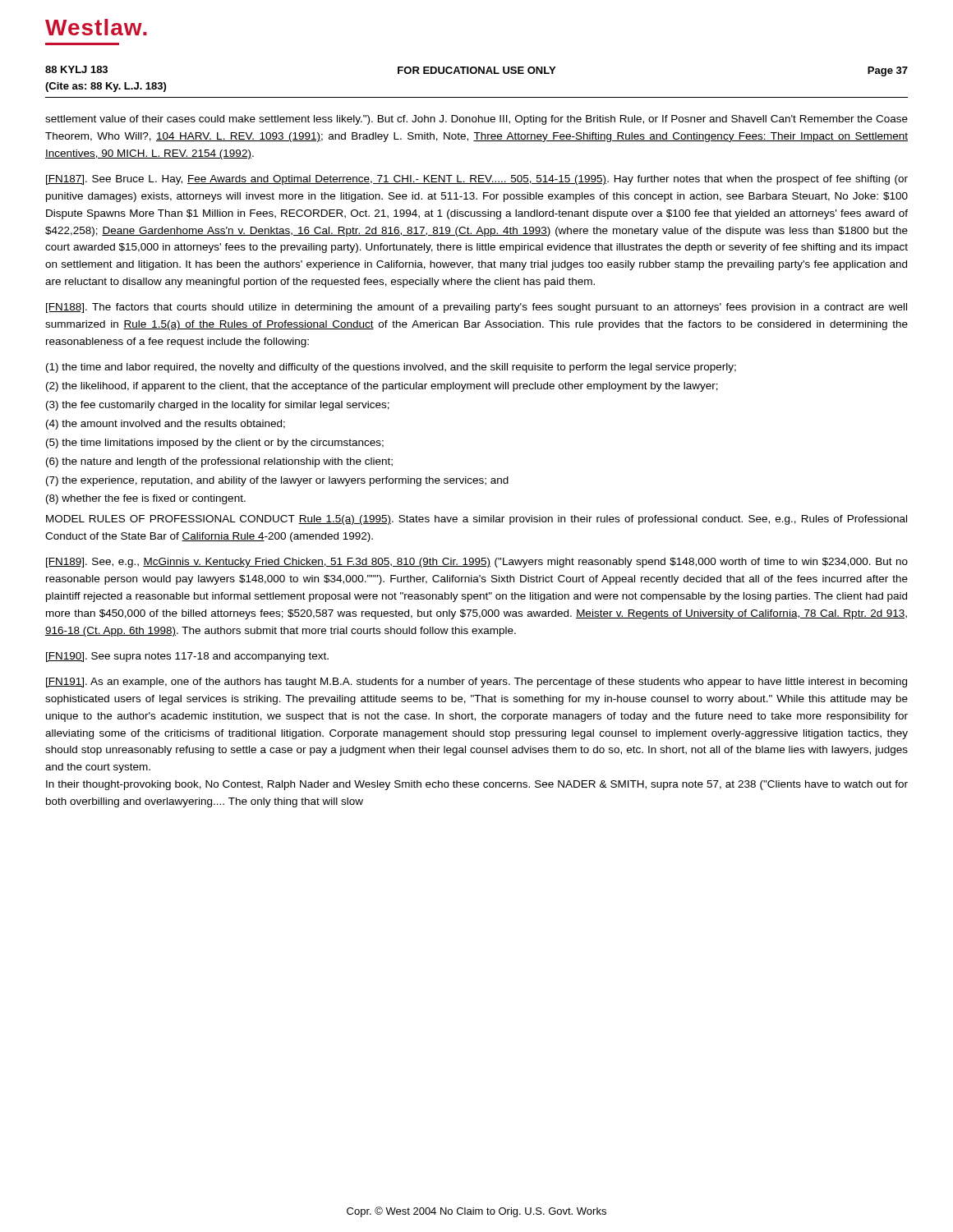Click the passage that begins "(6) the nature and length of the professional"
The image size is (953, 1232).
[219, 461]
